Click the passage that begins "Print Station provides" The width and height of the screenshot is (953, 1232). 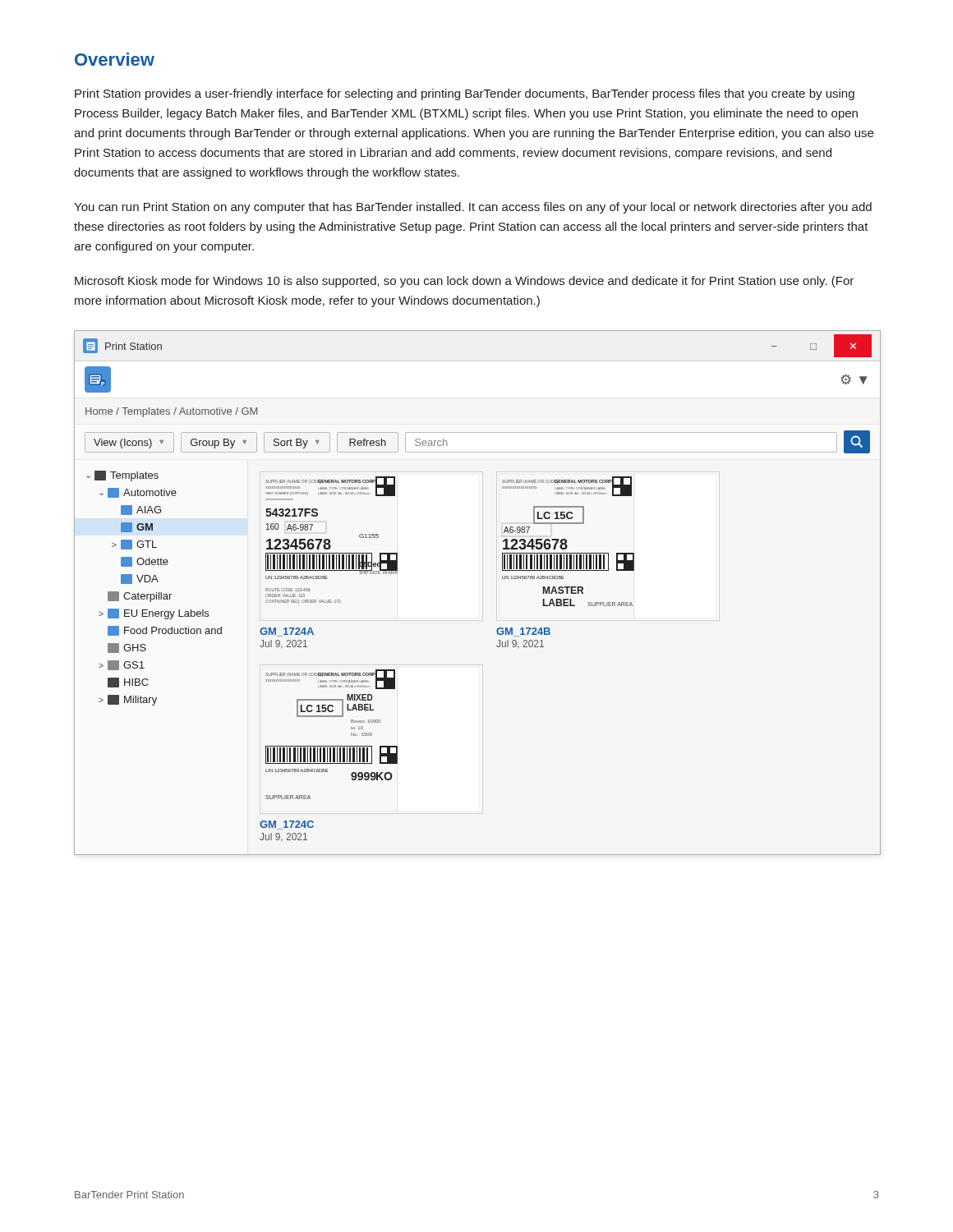tap(474, 133)
